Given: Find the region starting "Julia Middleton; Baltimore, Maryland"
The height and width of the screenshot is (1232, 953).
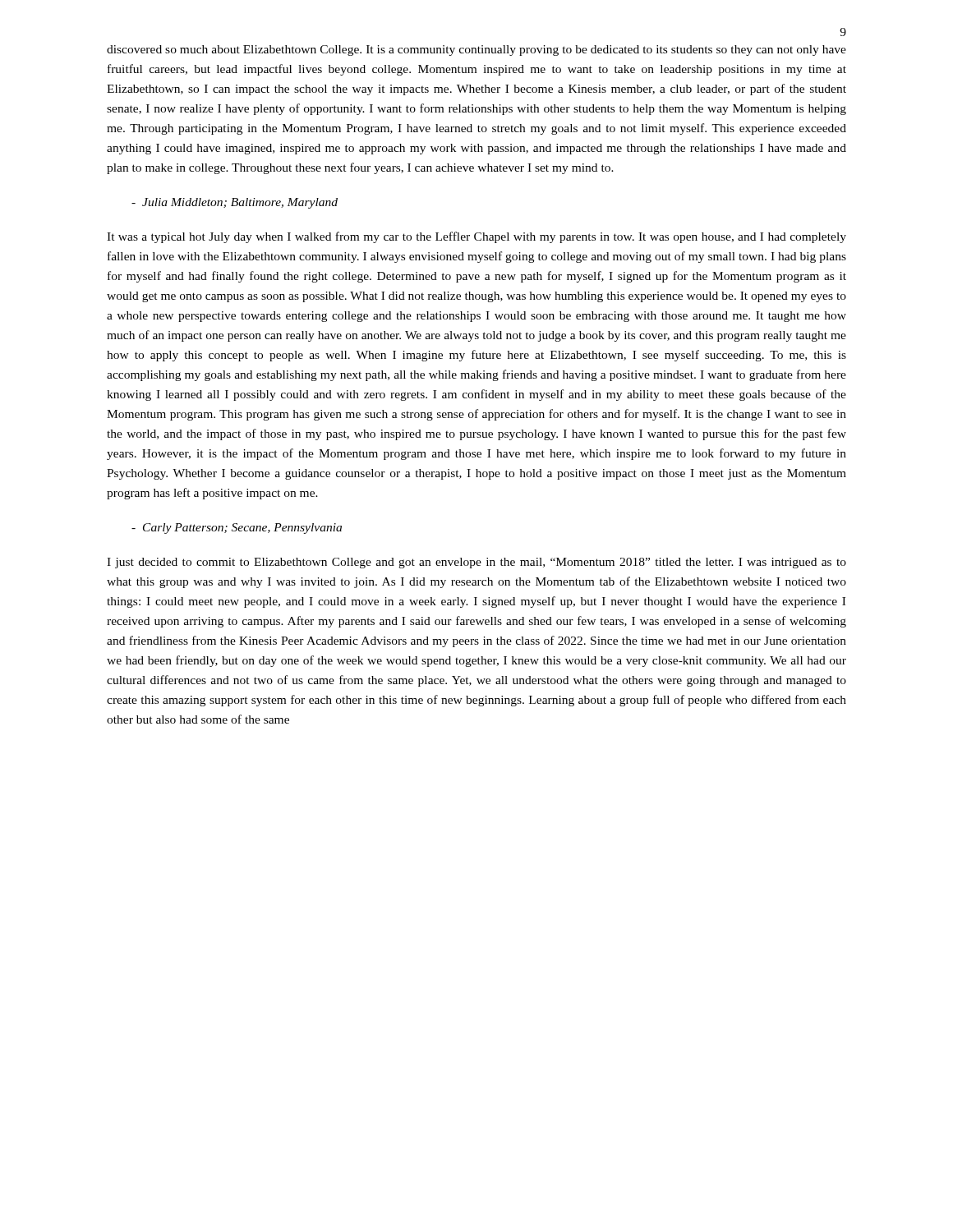Looking at the screenshot, I should tap(235, 202).
